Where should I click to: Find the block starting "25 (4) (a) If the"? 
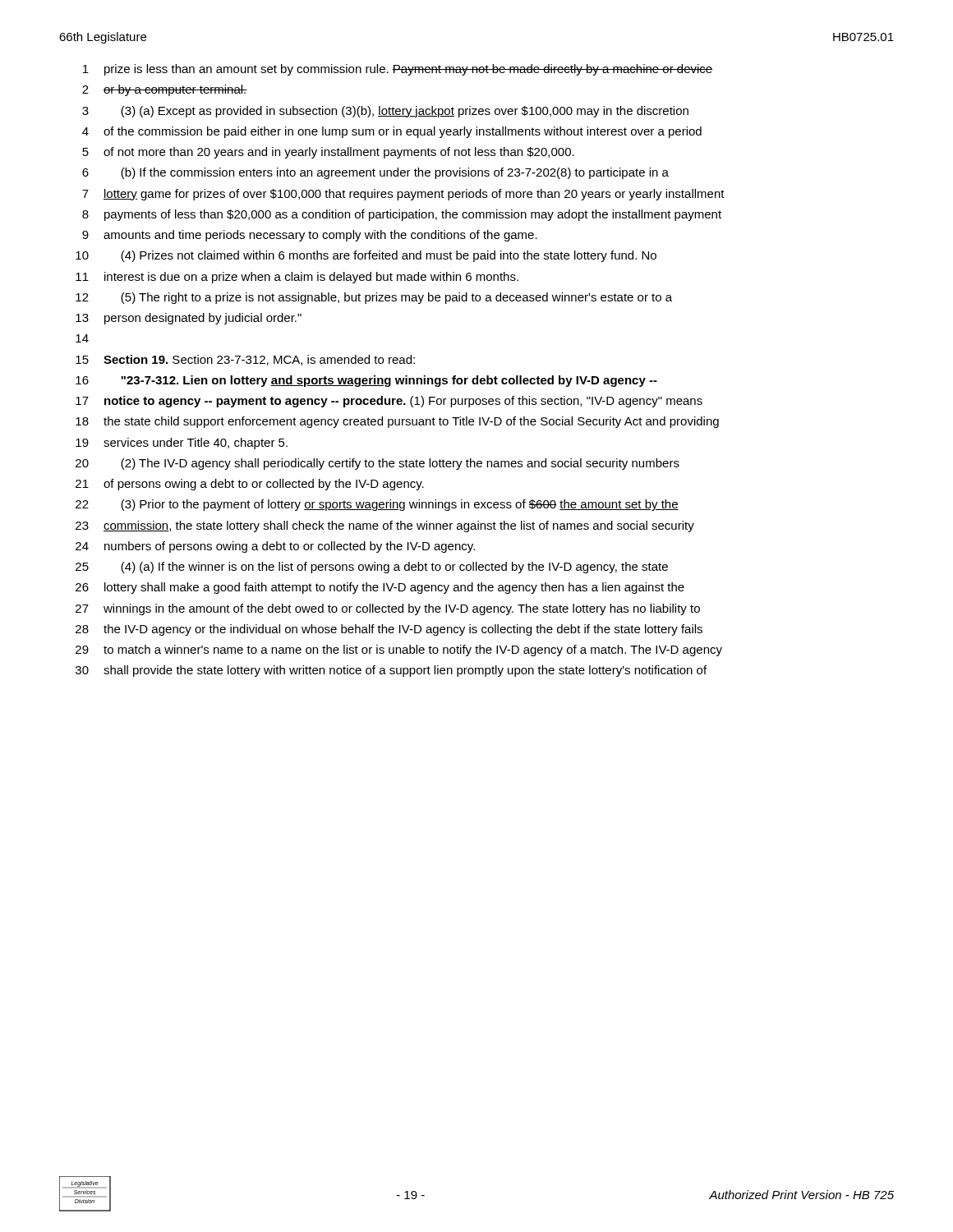pyautogui.click(x=476, y=566)
